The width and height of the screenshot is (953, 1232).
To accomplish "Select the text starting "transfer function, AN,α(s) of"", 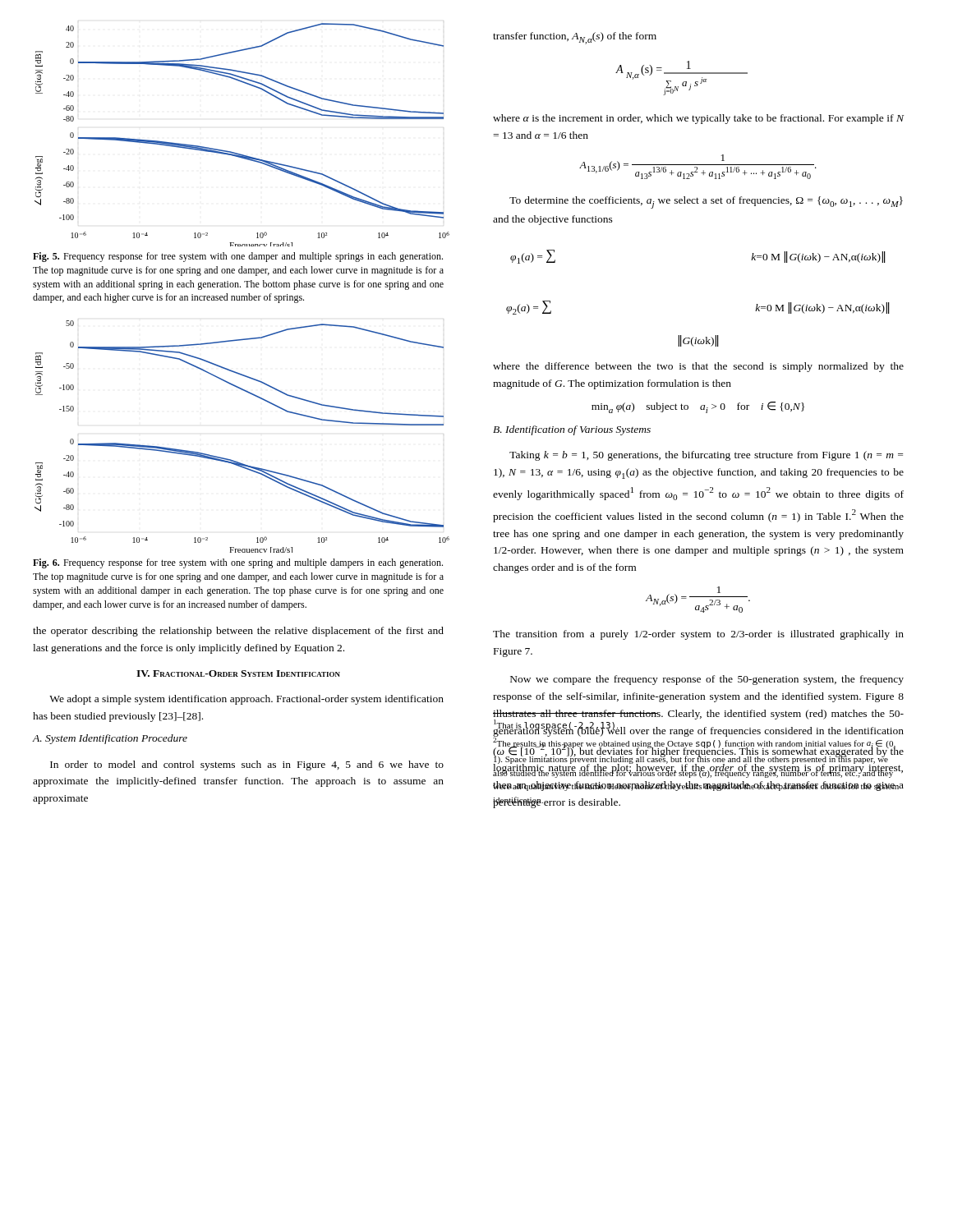I will point(575,38).
